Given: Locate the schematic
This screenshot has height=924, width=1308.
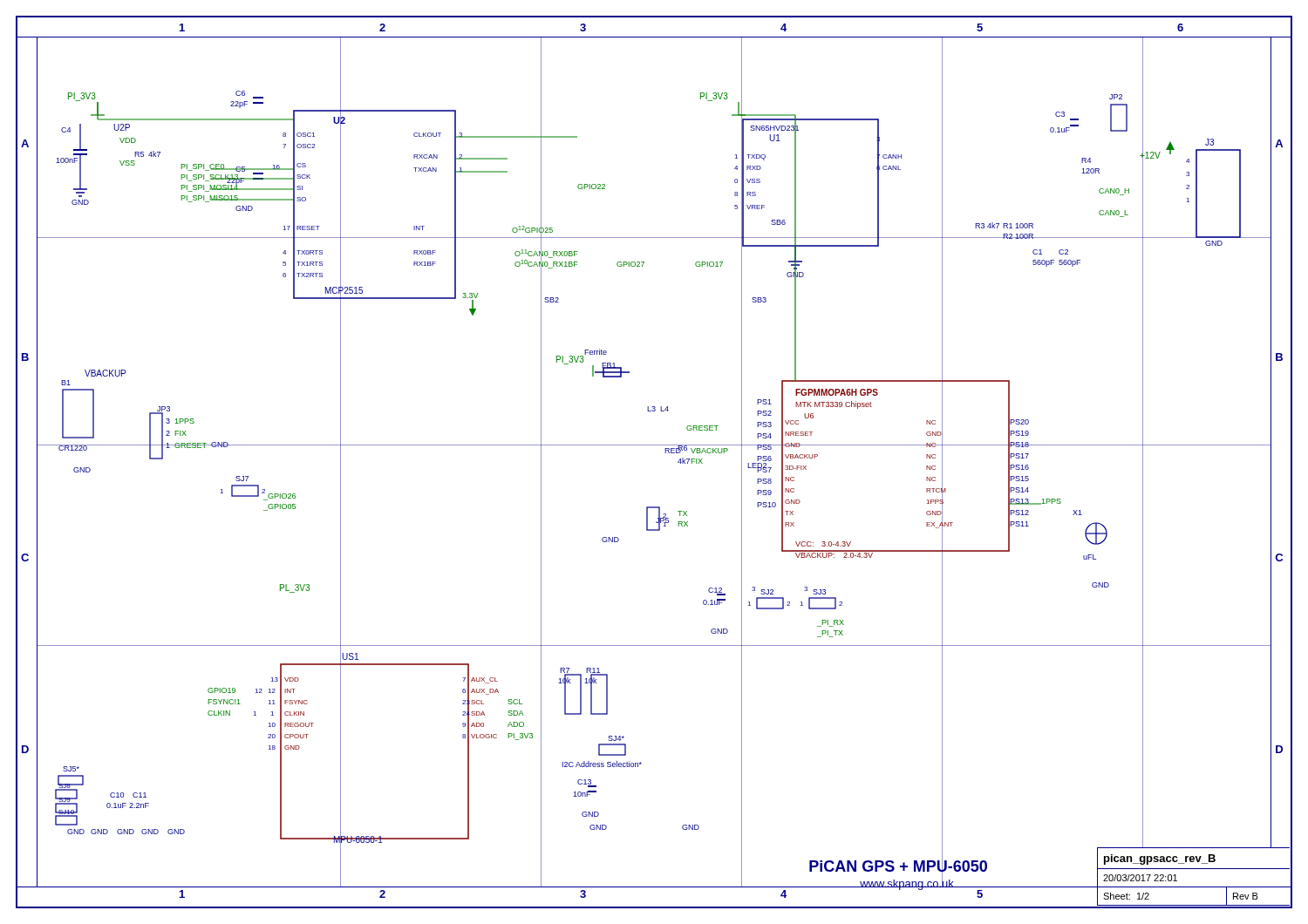Looking at the screenshot, I should tap(656, 463).
